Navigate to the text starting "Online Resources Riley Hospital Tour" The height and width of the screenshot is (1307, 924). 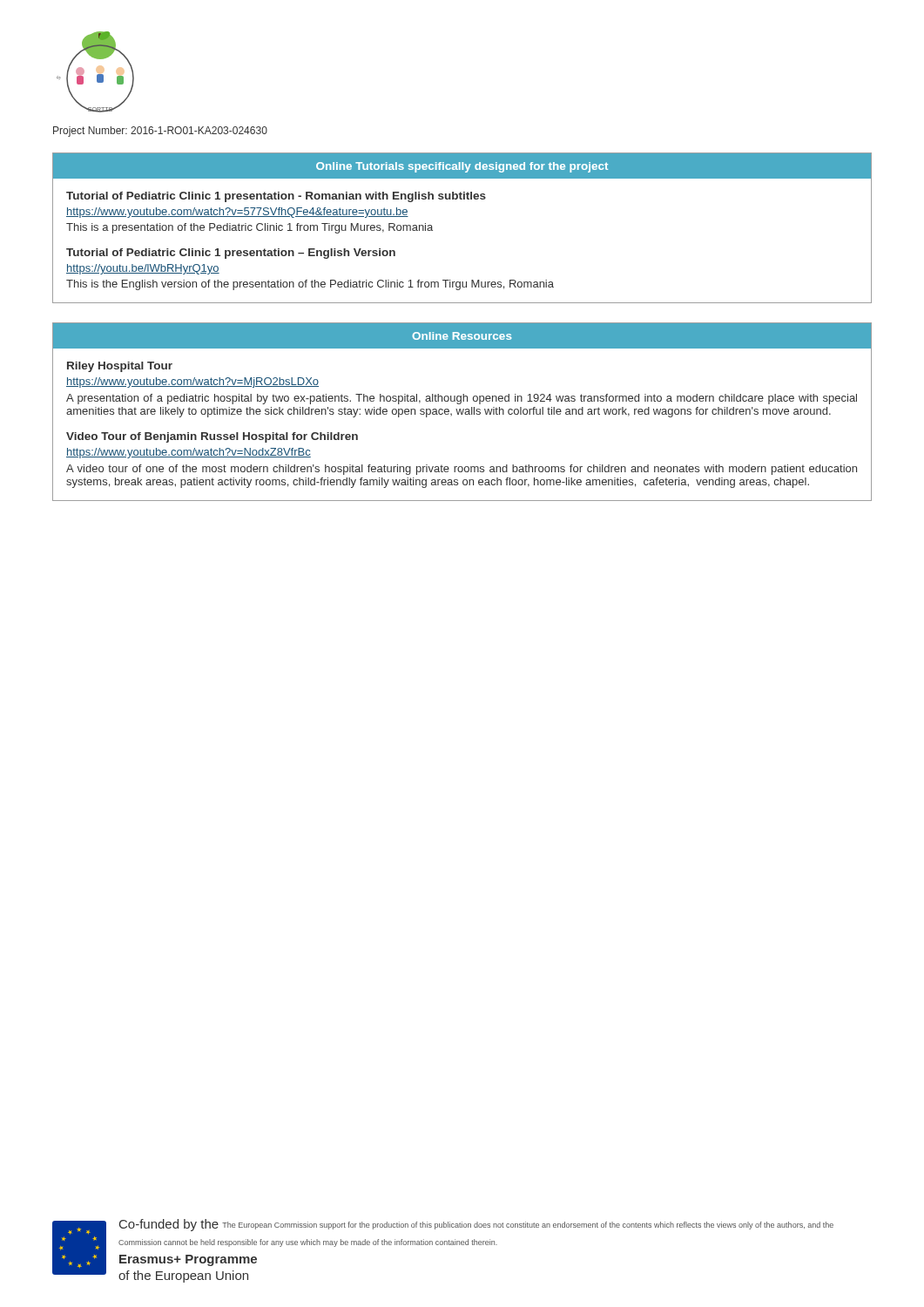pos(462,412)
